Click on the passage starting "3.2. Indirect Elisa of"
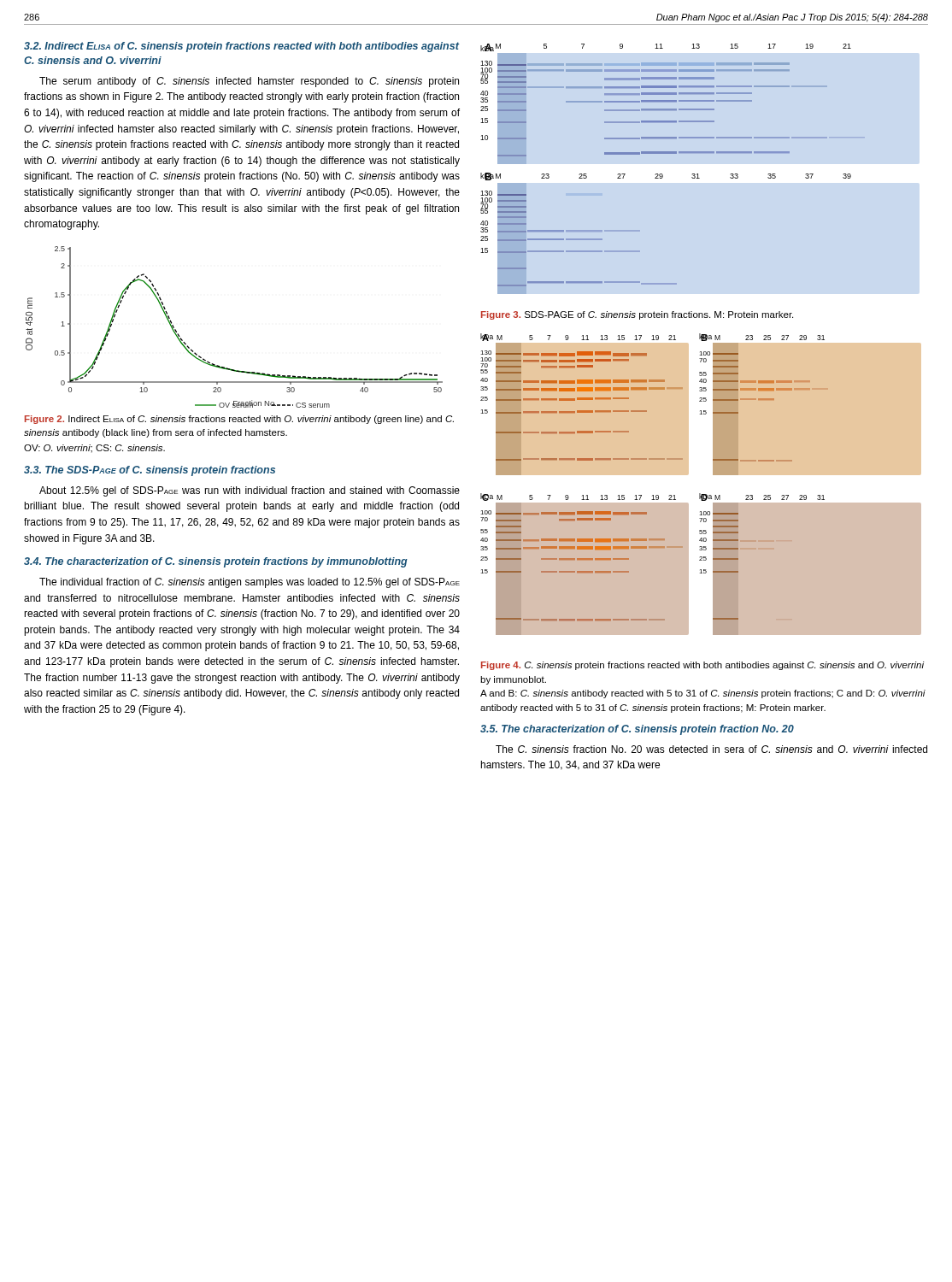 [241, 53]
